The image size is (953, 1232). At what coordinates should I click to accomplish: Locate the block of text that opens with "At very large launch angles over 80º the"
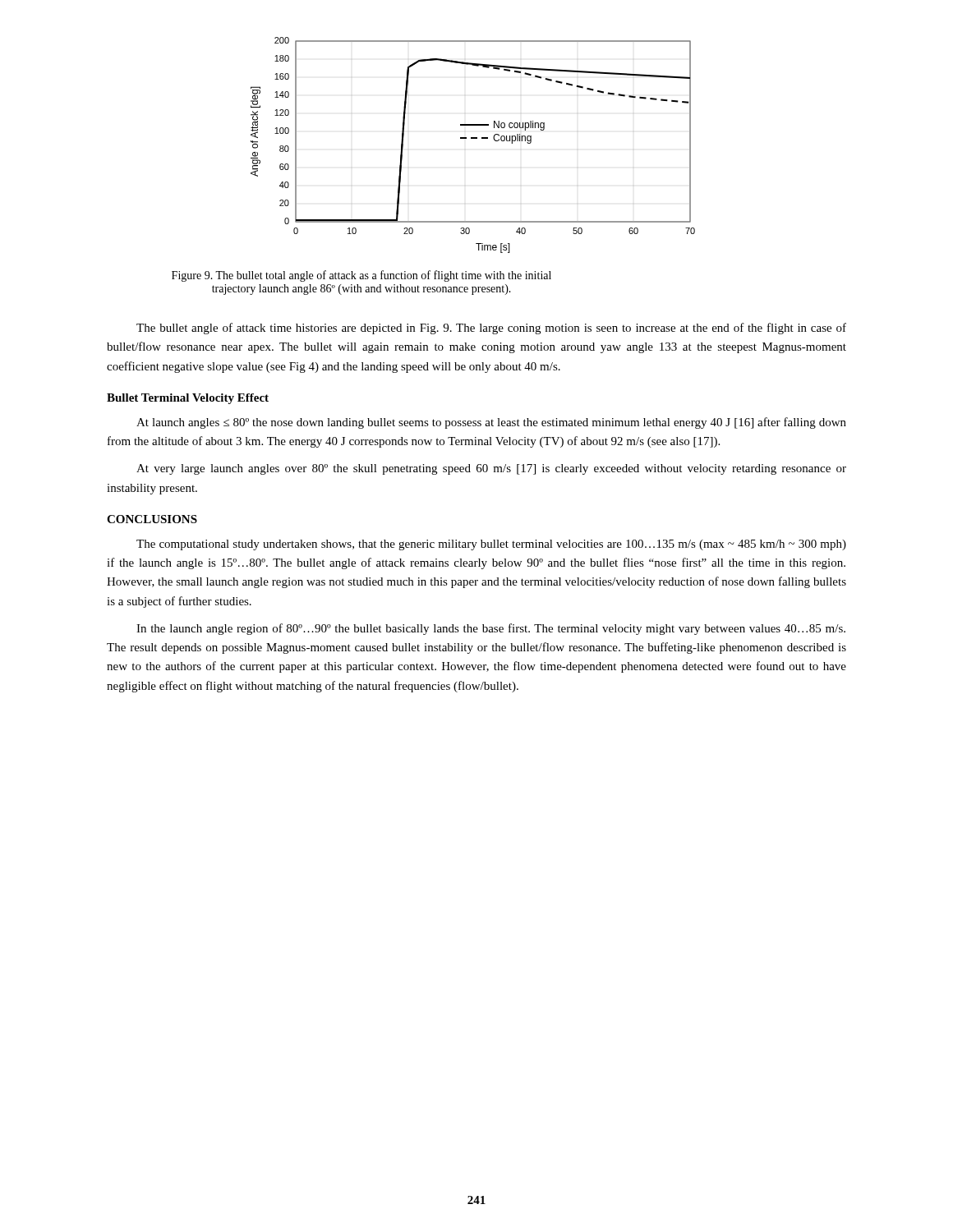pos(476,478)
